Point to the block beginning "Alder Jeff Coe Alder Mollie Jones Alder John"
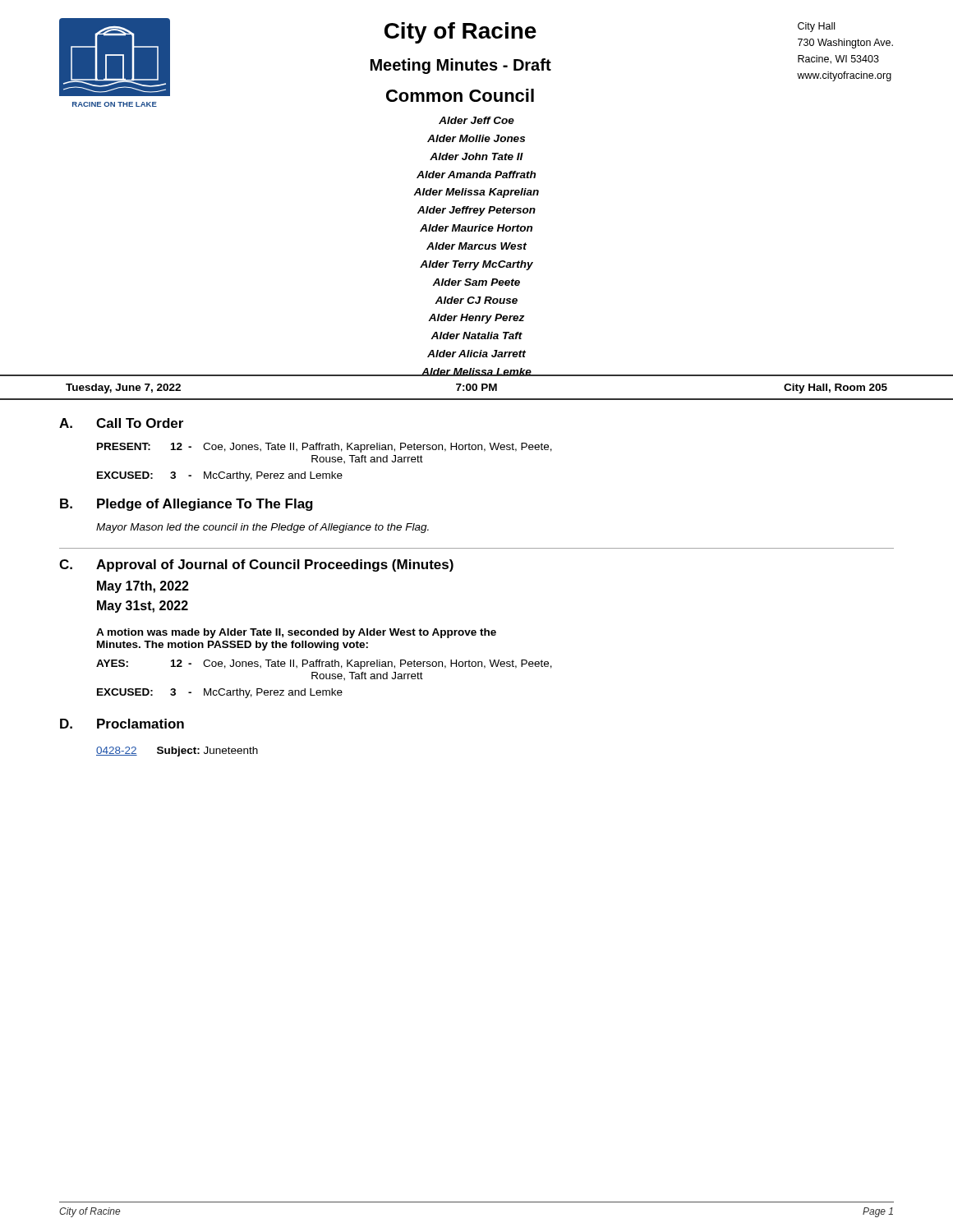This screenshot has width=953, height=1232. [476, 246]
